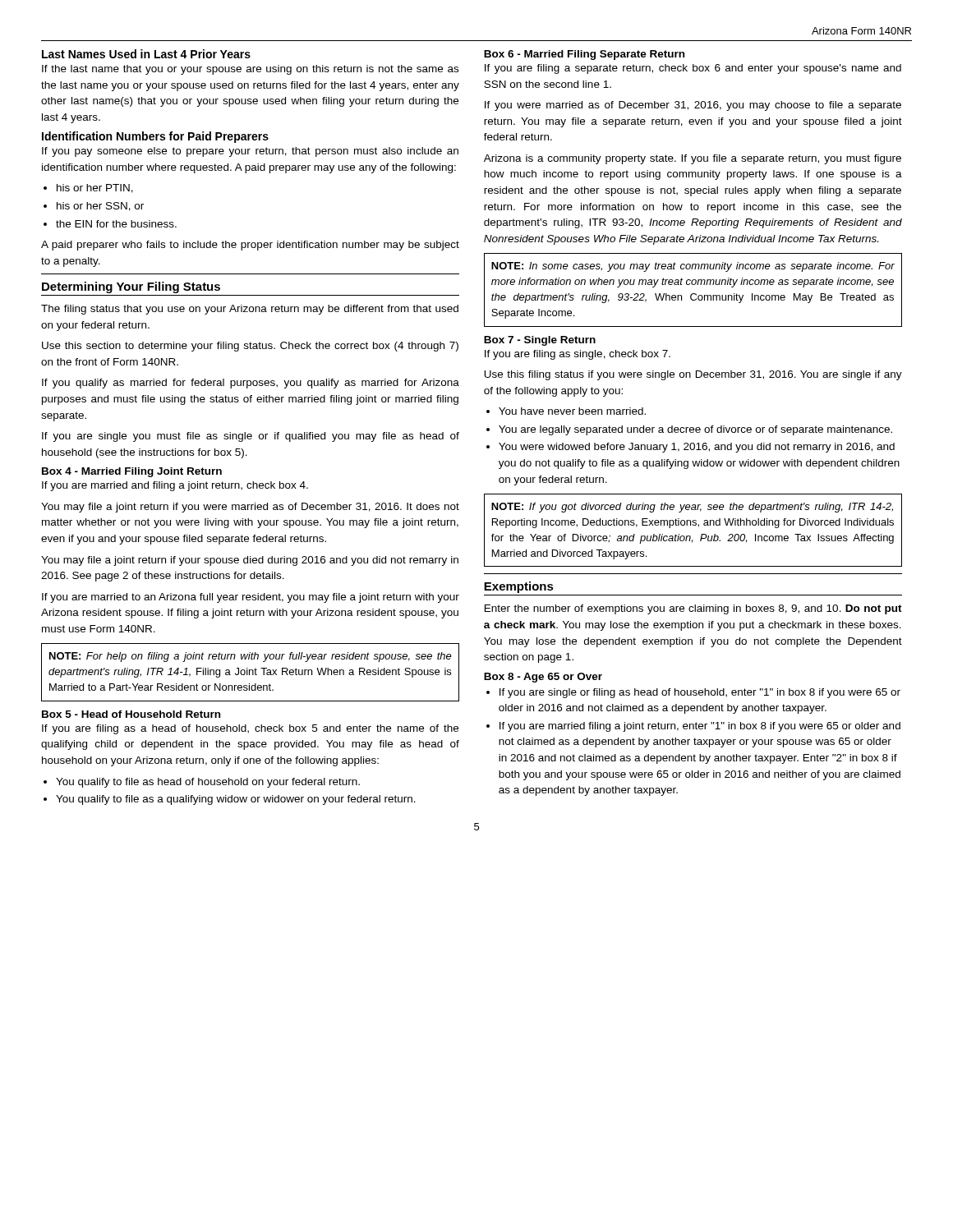Select the section header that says "Determining Your Filing"
The width and height of the screenshot is (953, 1232).
pos(131,286)
